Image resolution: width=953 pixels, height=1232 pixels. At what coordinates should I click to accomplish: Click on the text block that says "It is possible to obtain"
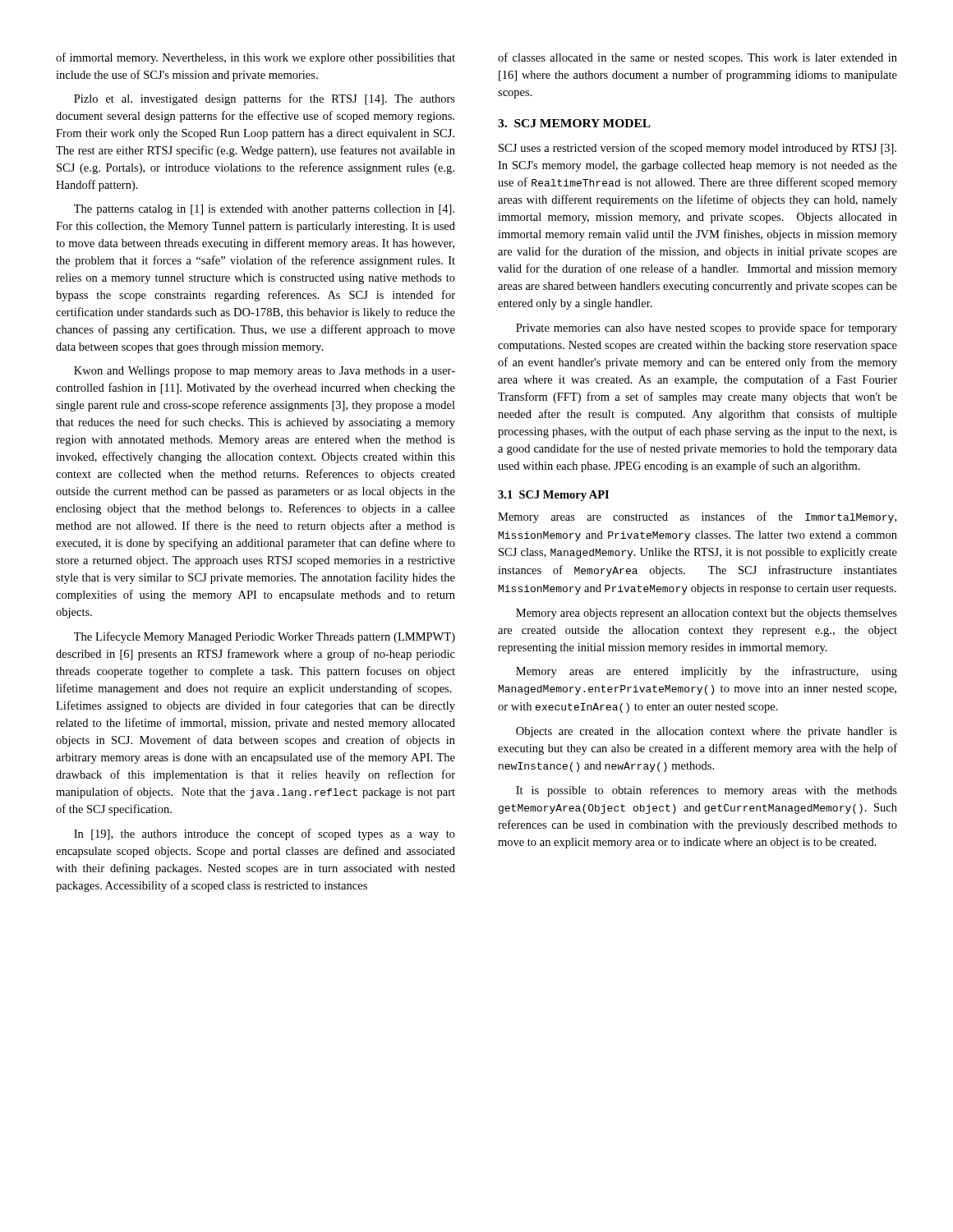point(698,816)
